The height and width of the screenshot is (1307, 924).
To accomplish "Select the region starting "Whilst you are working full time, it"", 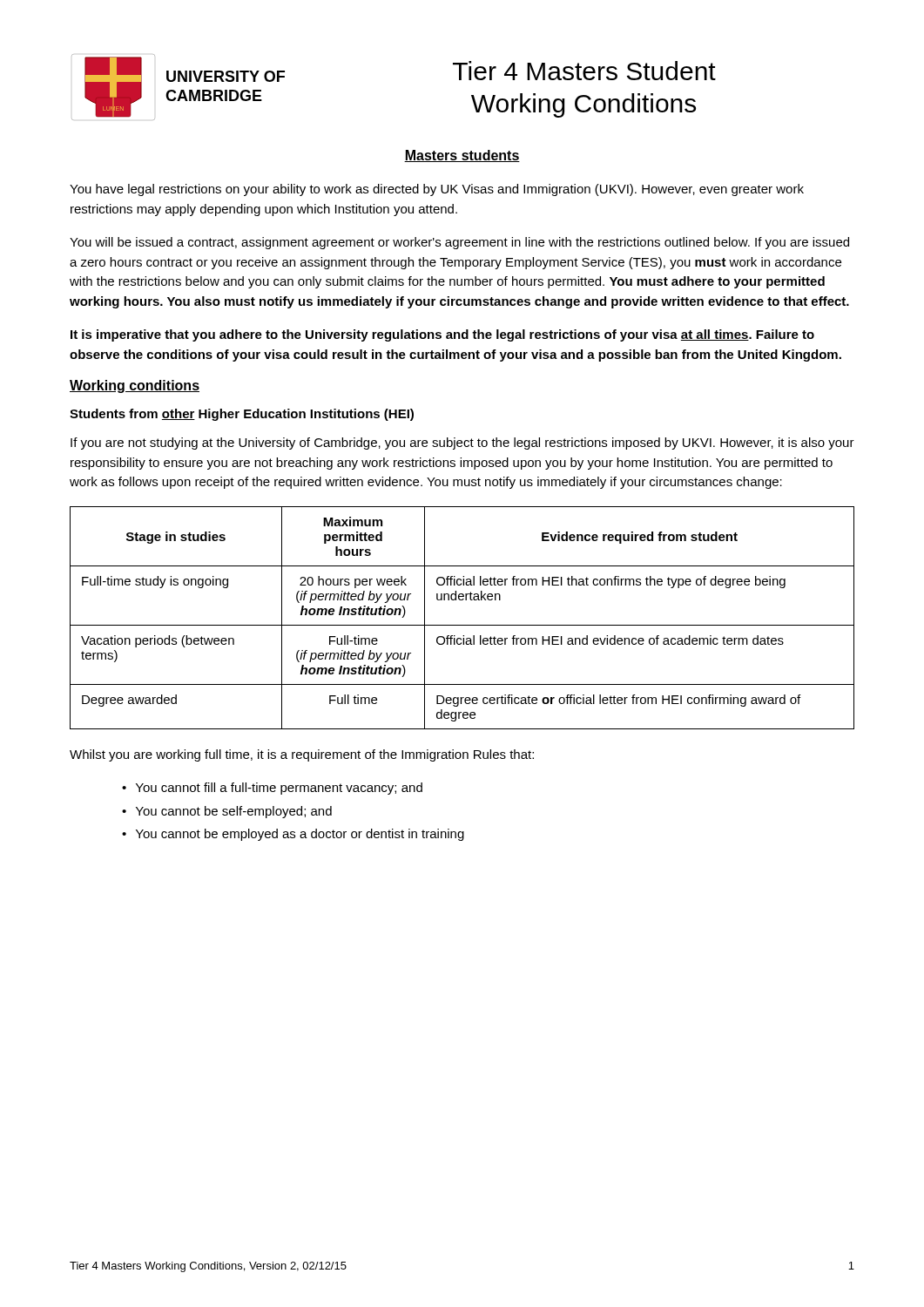I will click(302, 754).
